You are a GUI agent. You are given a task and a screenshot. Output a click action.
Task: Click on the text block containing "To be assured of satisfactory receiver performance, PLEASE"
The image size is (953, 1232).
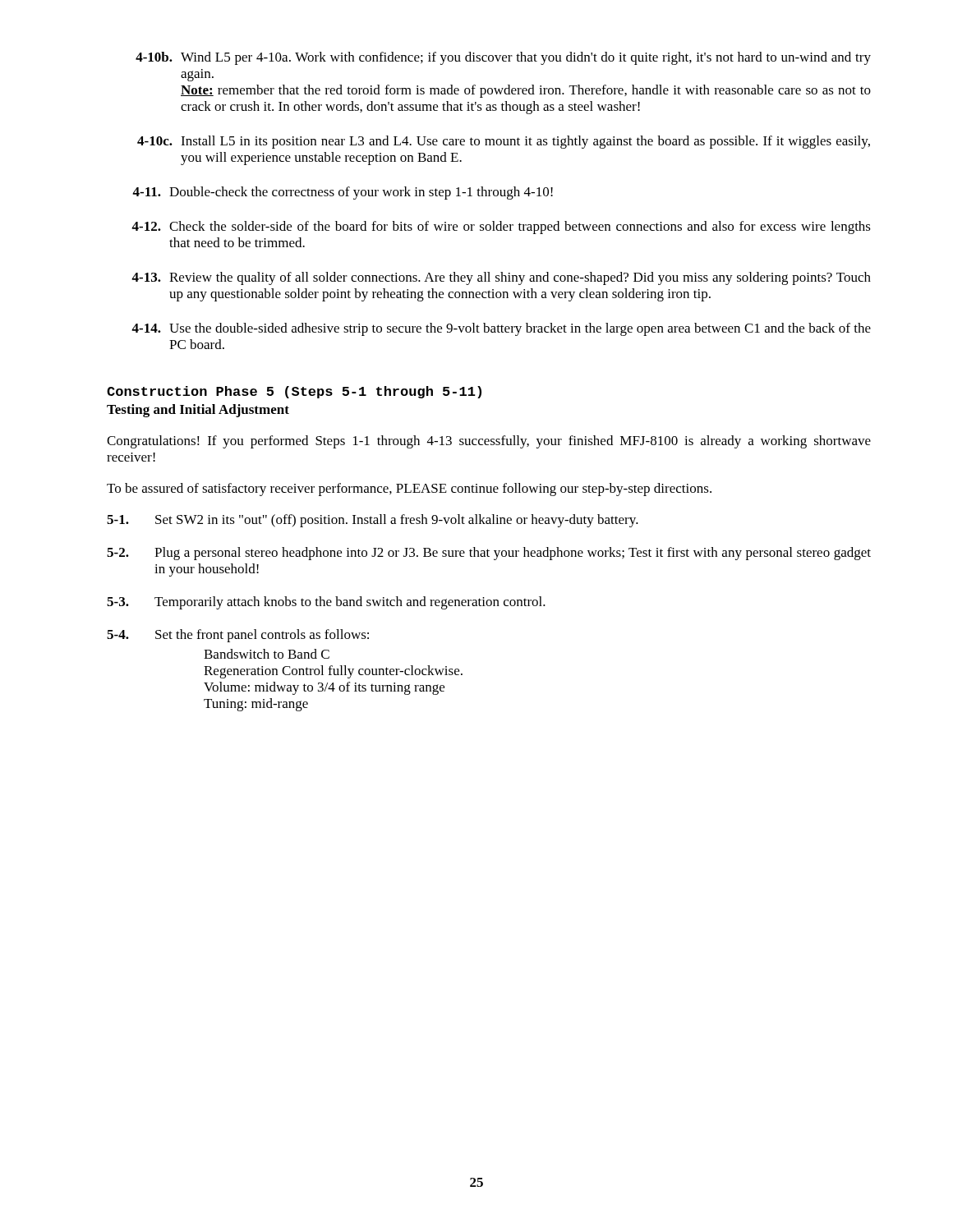(x=410, y=488)
